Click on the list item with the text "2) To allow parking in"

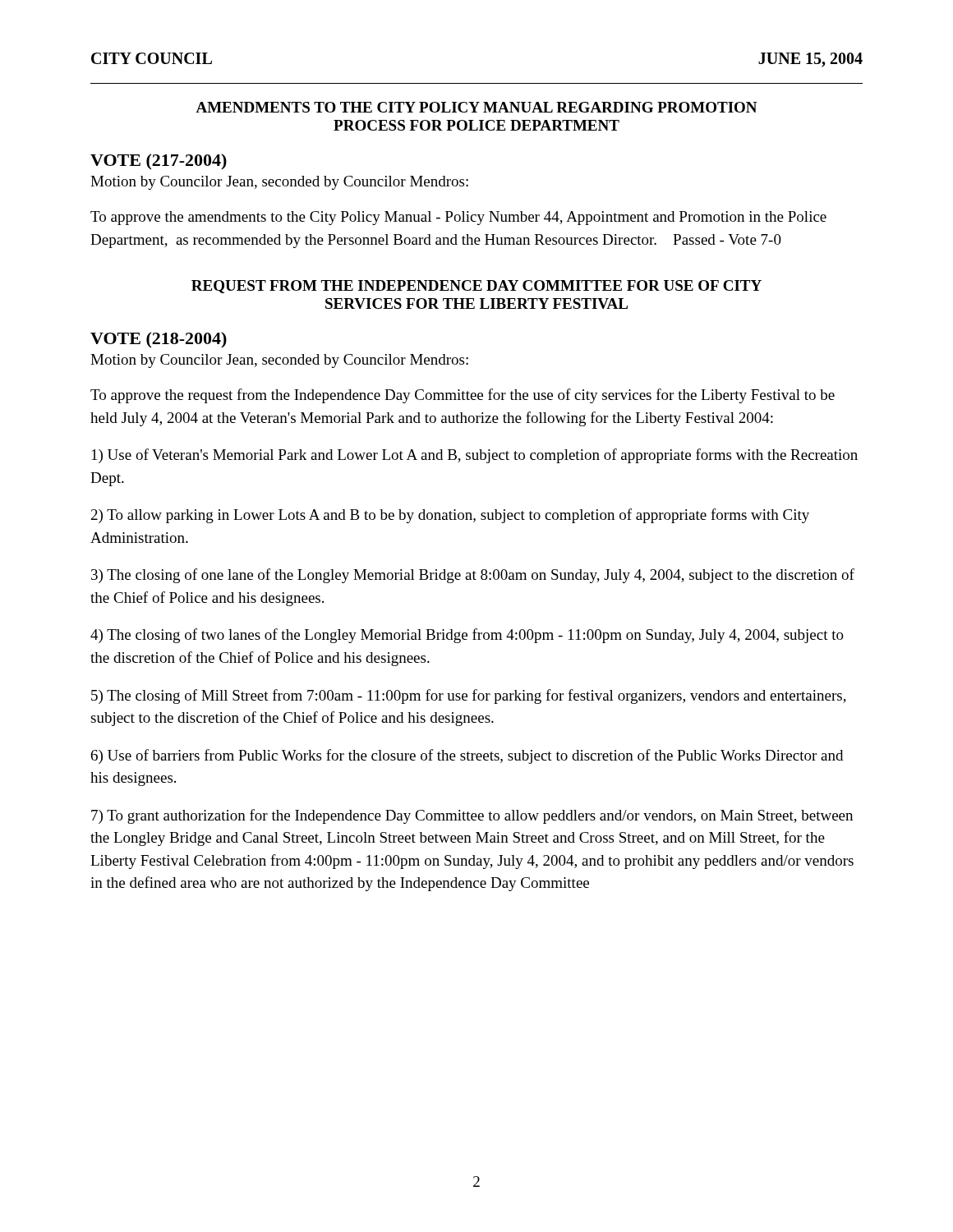[450, 526]
